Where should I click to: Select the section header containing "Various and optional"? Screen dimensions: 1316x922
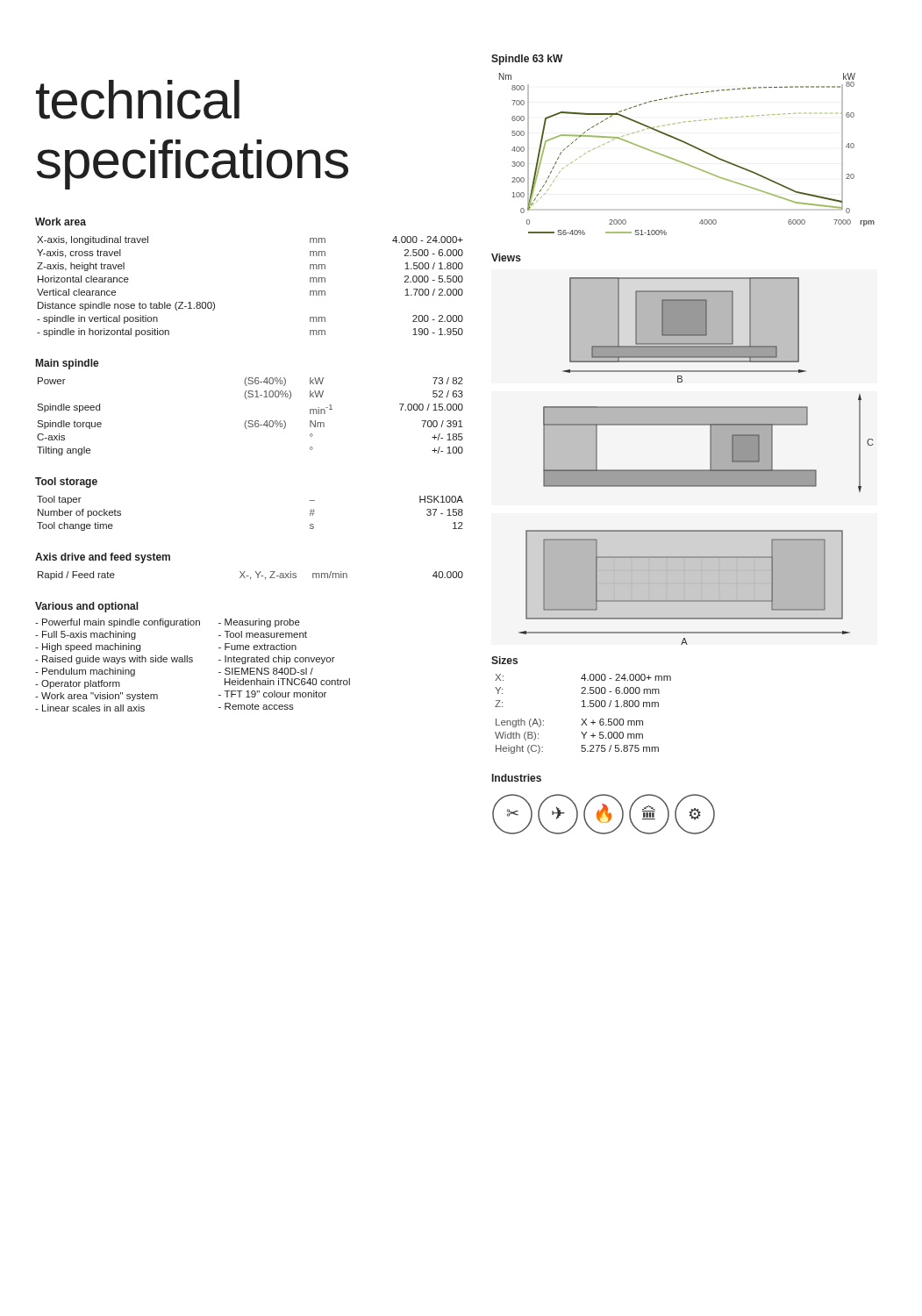tap(87, 607)
